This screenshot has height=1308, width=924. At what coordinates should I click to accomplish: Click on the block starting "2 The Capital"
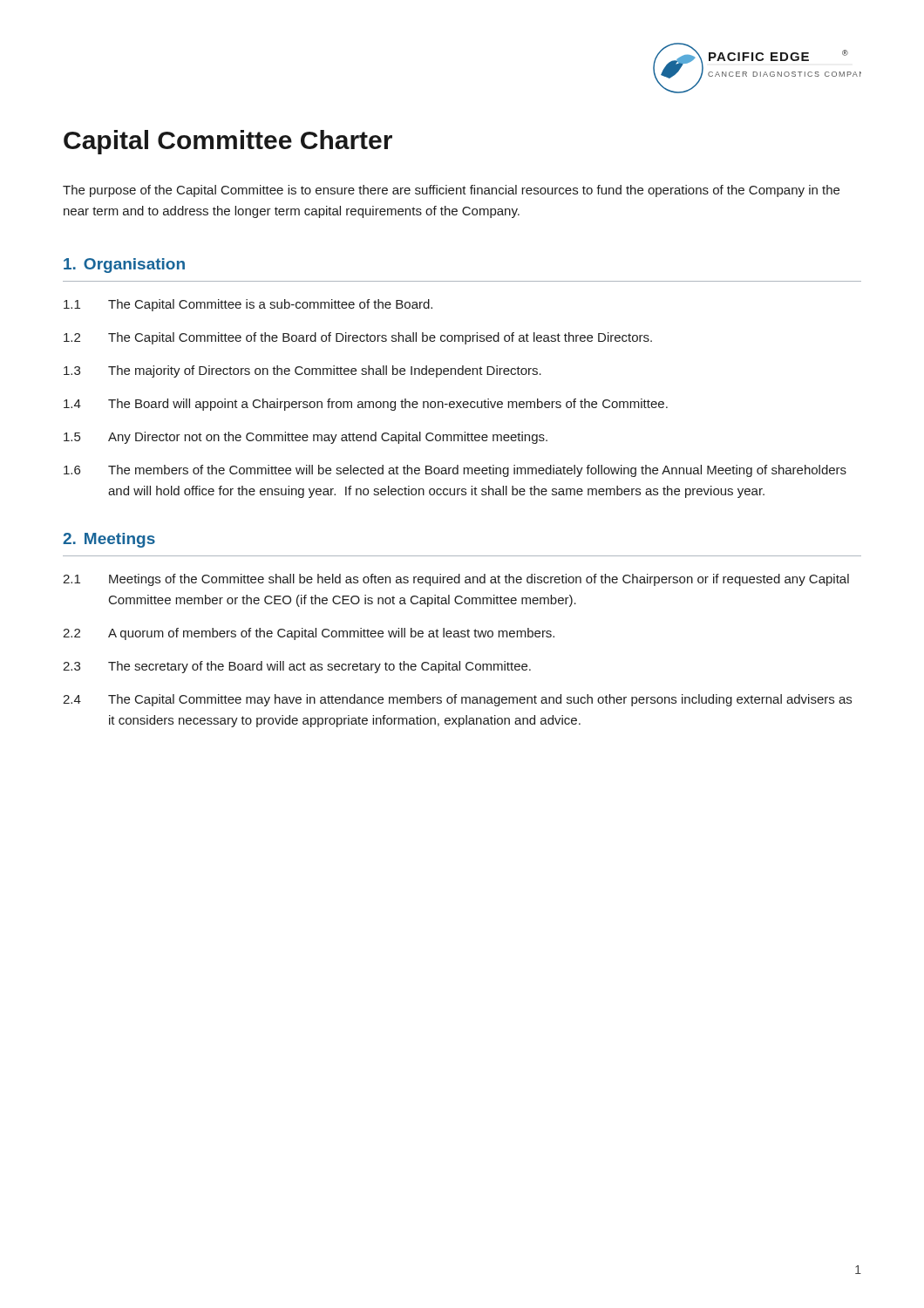(462, 337)
